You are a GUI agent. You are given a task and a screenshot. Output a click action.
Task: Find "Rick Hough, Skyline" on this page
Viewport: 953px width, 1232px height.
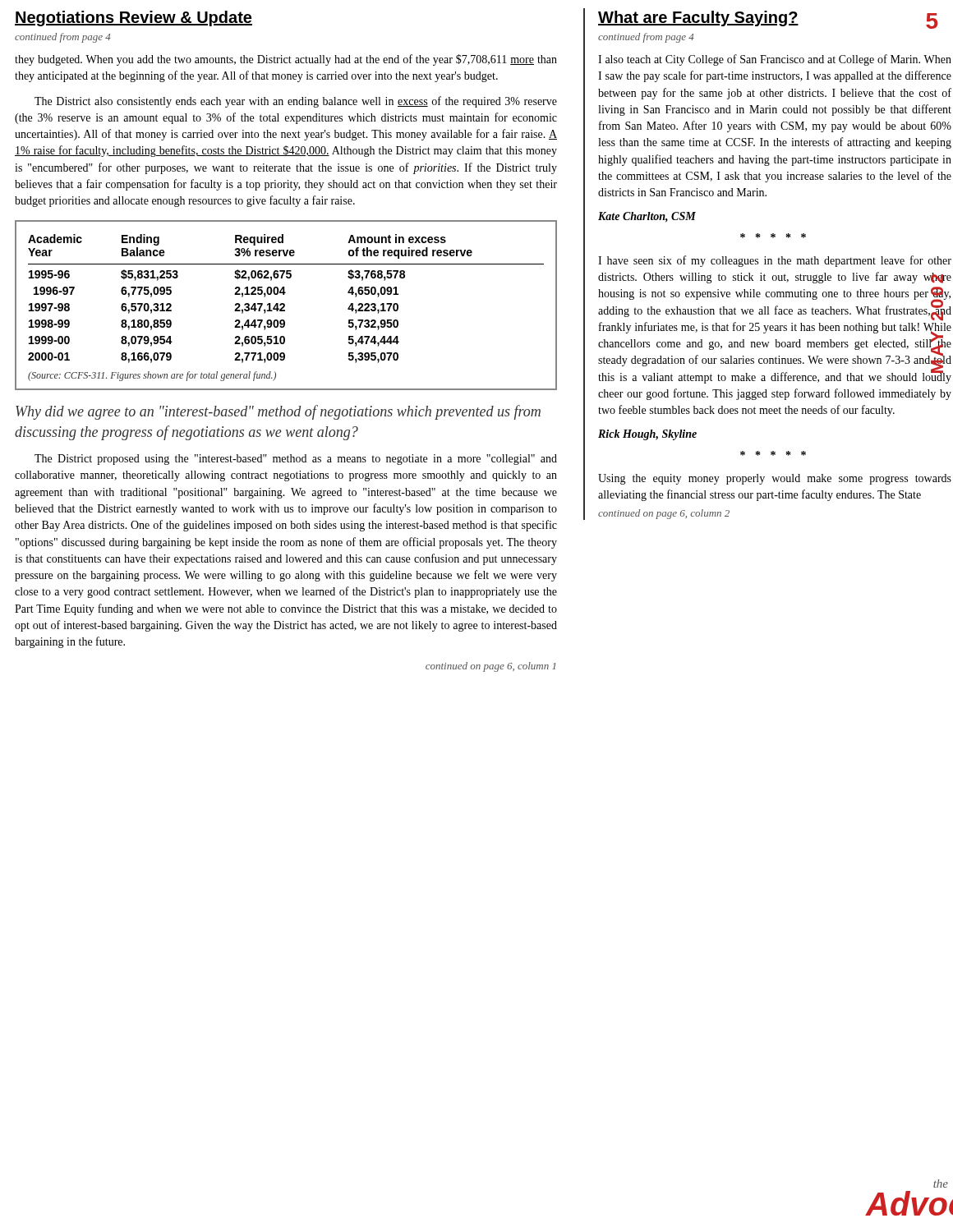(647, 434)
